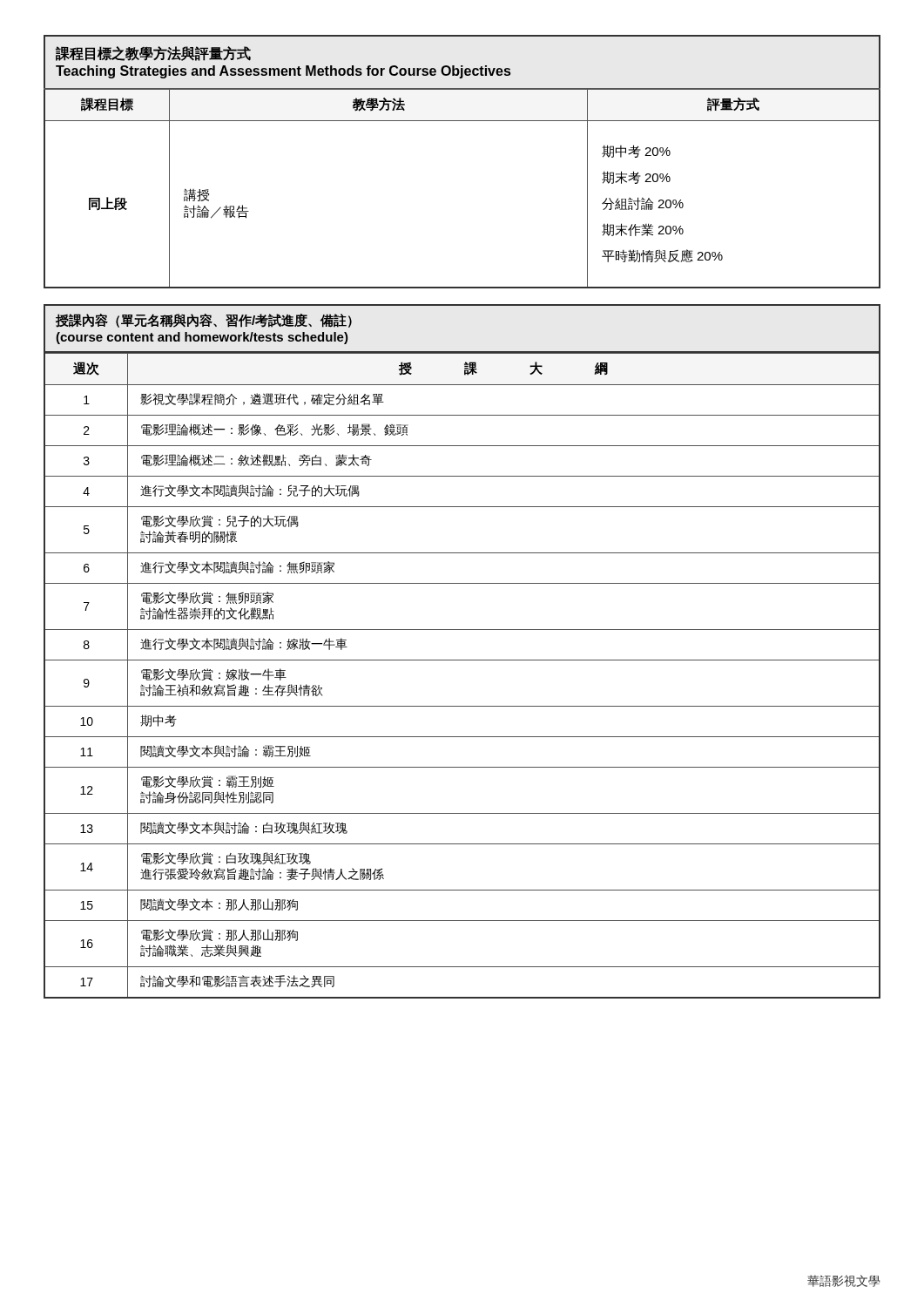Select the element starting "授課內容（單元名稱與內容、習作/考試進度、備註） (course content"
The image size is (924, 1307).
(462, 329)
